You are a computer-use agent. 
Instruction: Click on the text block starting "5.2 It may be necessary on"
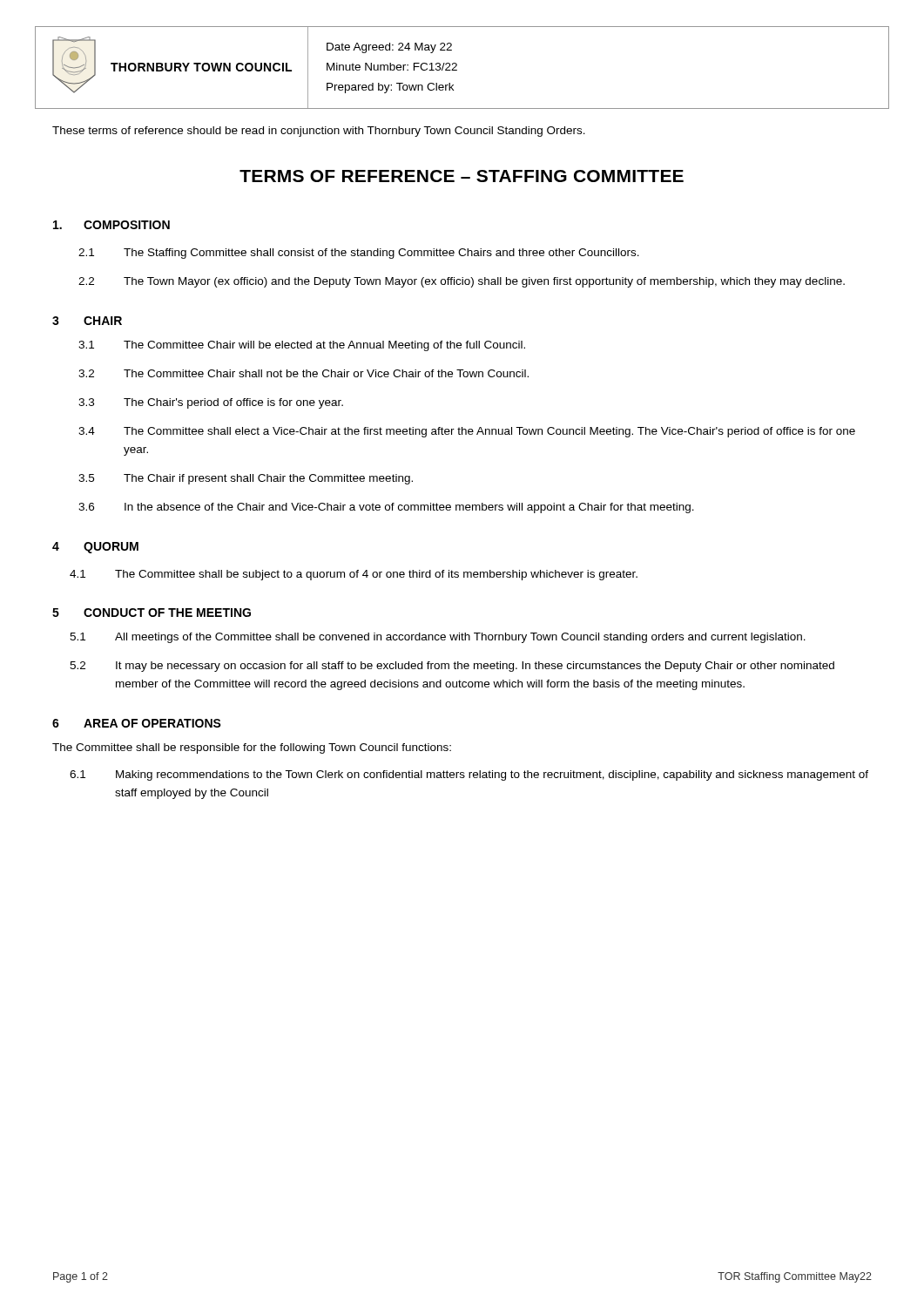(462, 676)
